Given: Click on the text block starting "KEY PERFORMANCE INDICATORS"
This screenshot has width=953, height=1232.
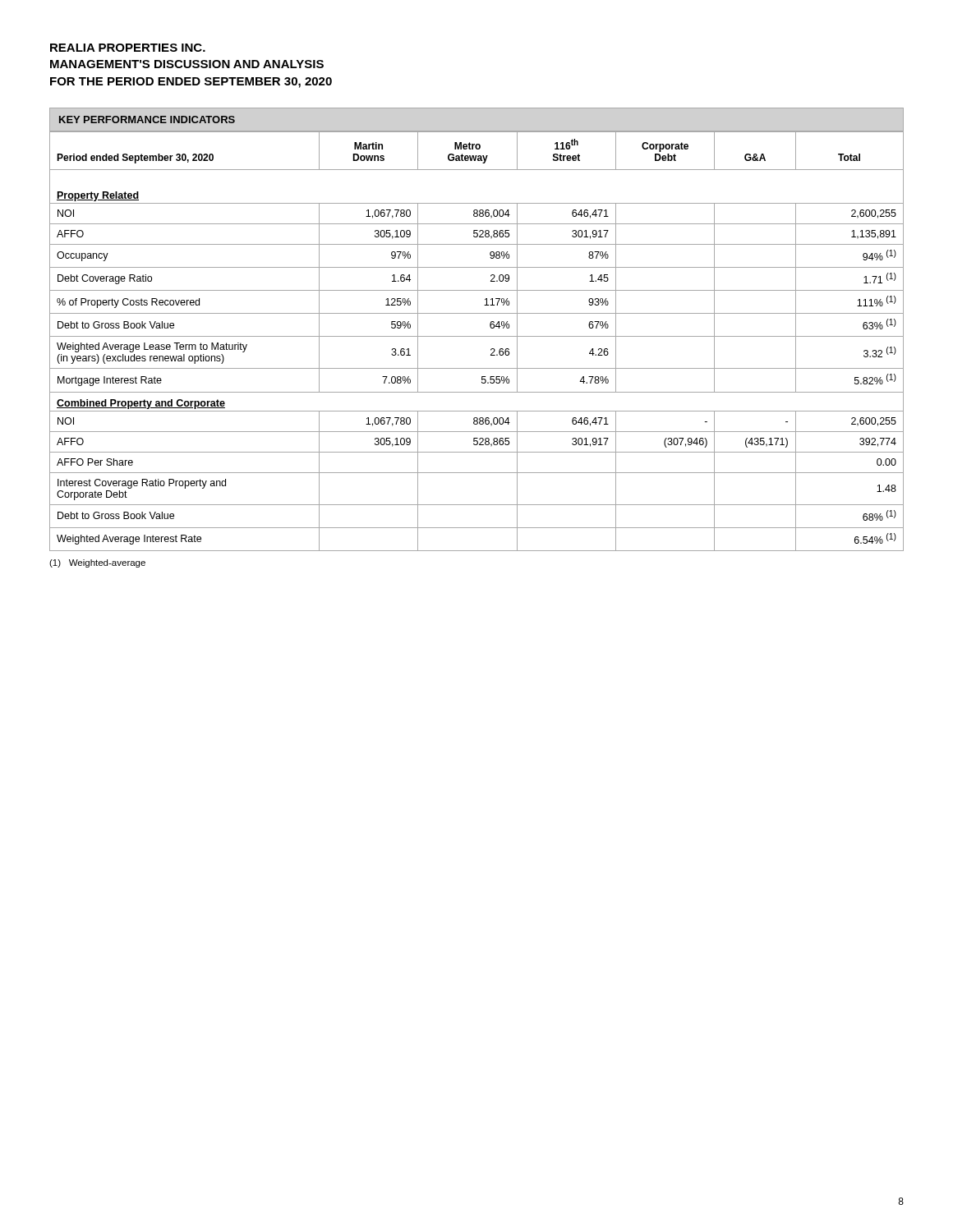Looking at the screenshot, I should (147, 119).
